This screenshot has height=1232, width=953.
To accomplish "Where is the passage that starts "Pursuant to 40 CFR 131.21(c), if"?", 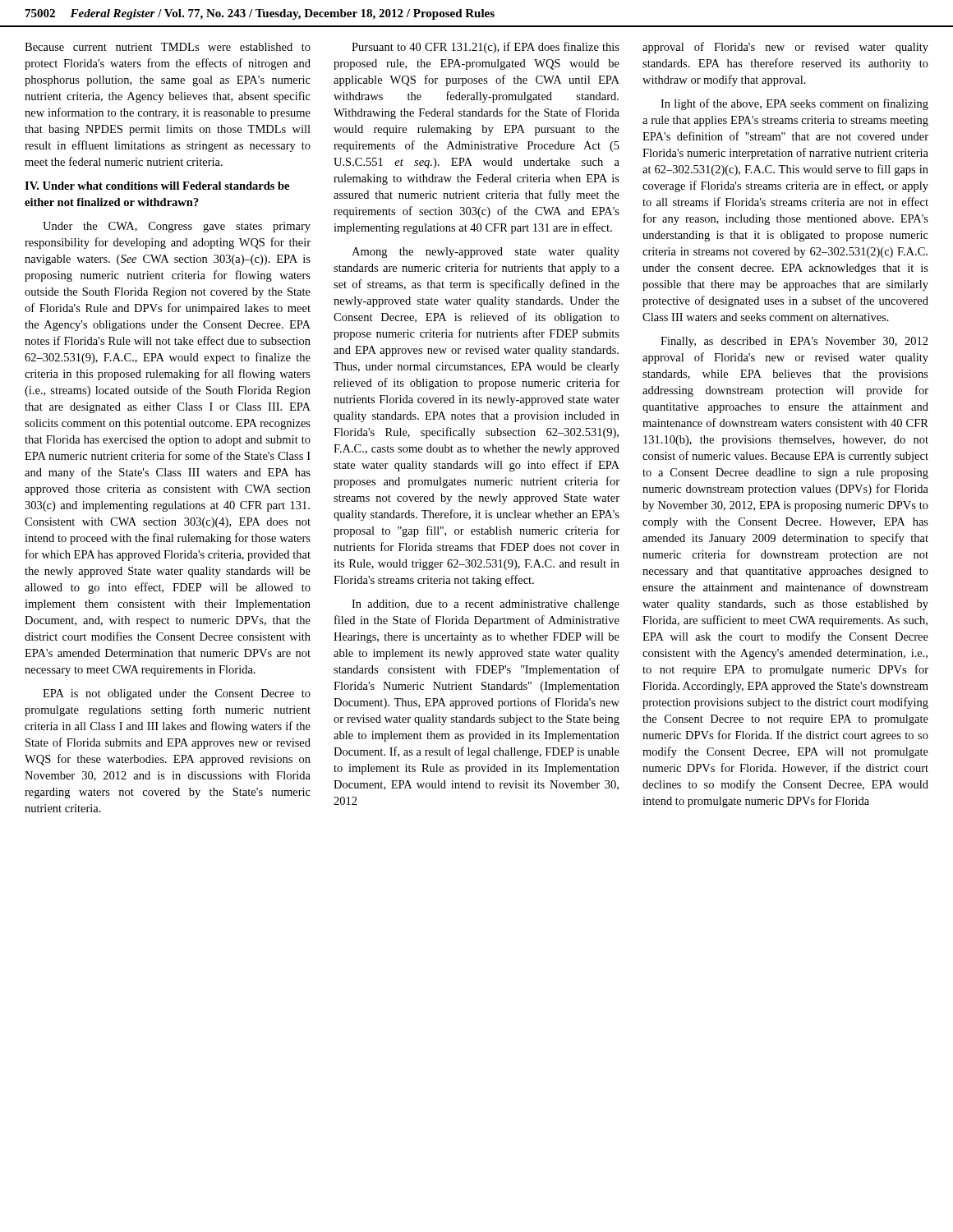I will 476,424.
